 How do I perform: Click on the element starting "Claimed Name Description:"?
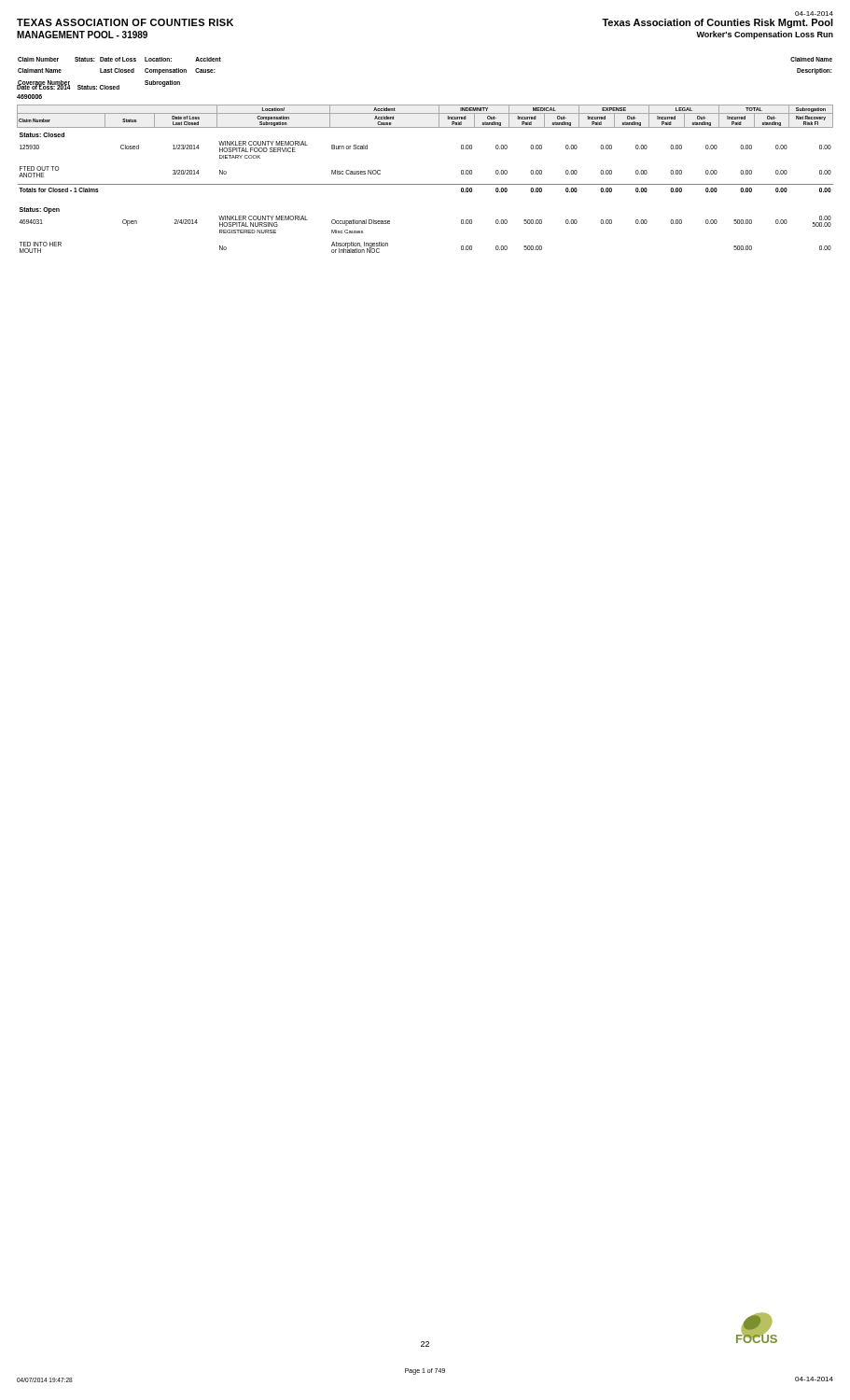click(x=811, y=66)
